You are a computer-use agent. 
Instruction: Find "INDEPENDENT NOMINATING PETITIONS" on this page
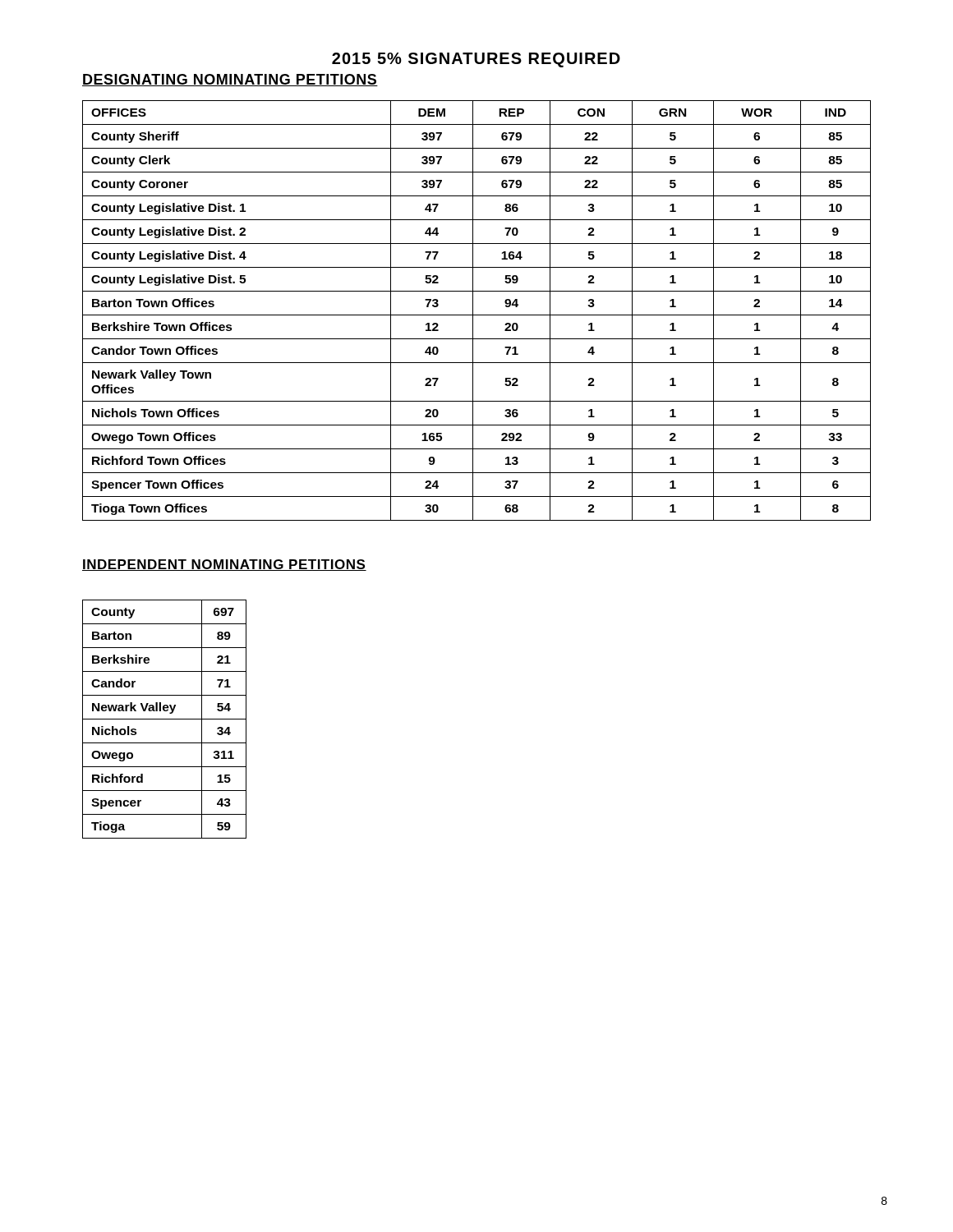pyautogui.click(x=224, y=565)
